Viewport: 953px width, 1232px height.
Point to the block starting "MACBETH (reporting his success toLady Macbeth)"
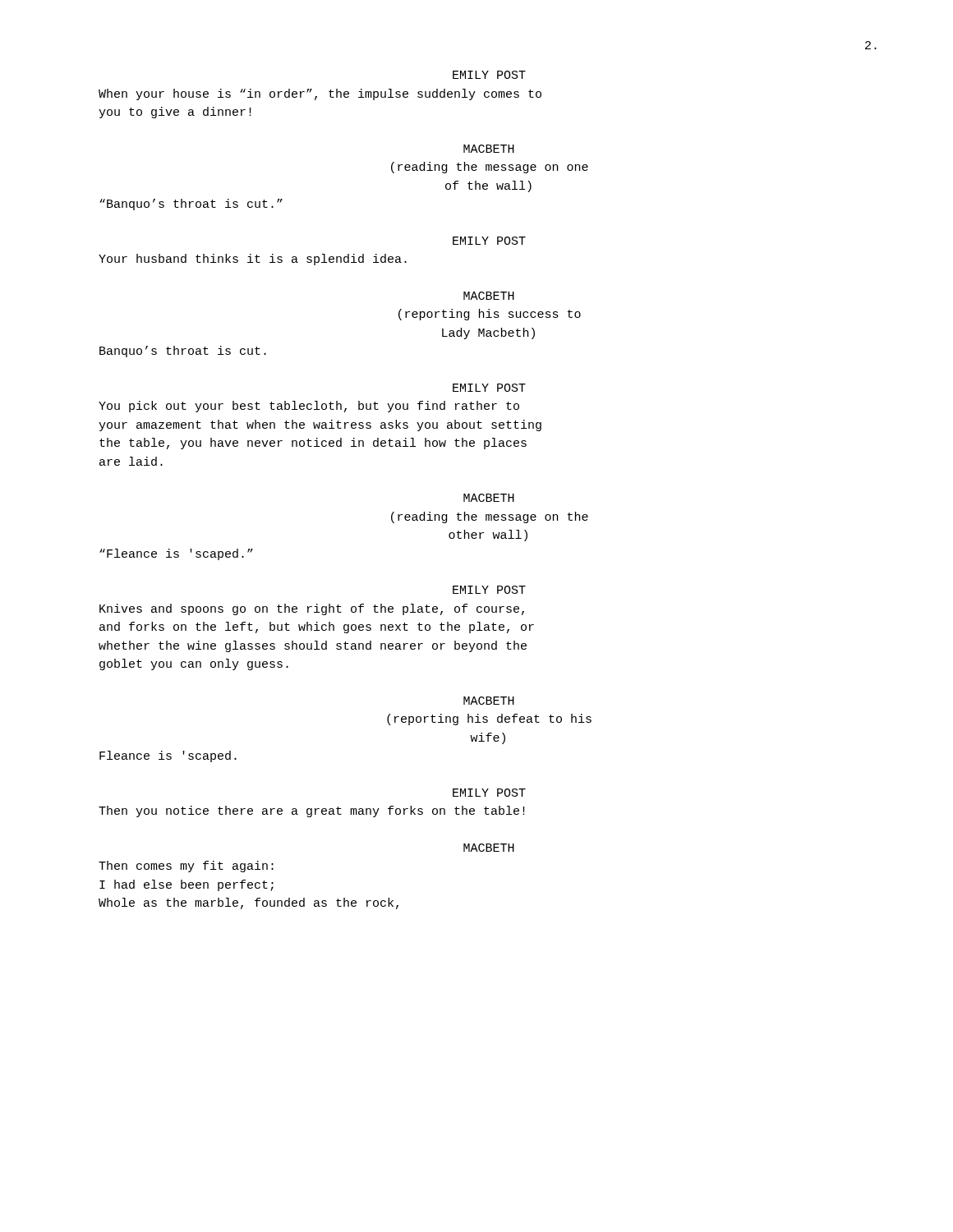[x=489, y=325]
